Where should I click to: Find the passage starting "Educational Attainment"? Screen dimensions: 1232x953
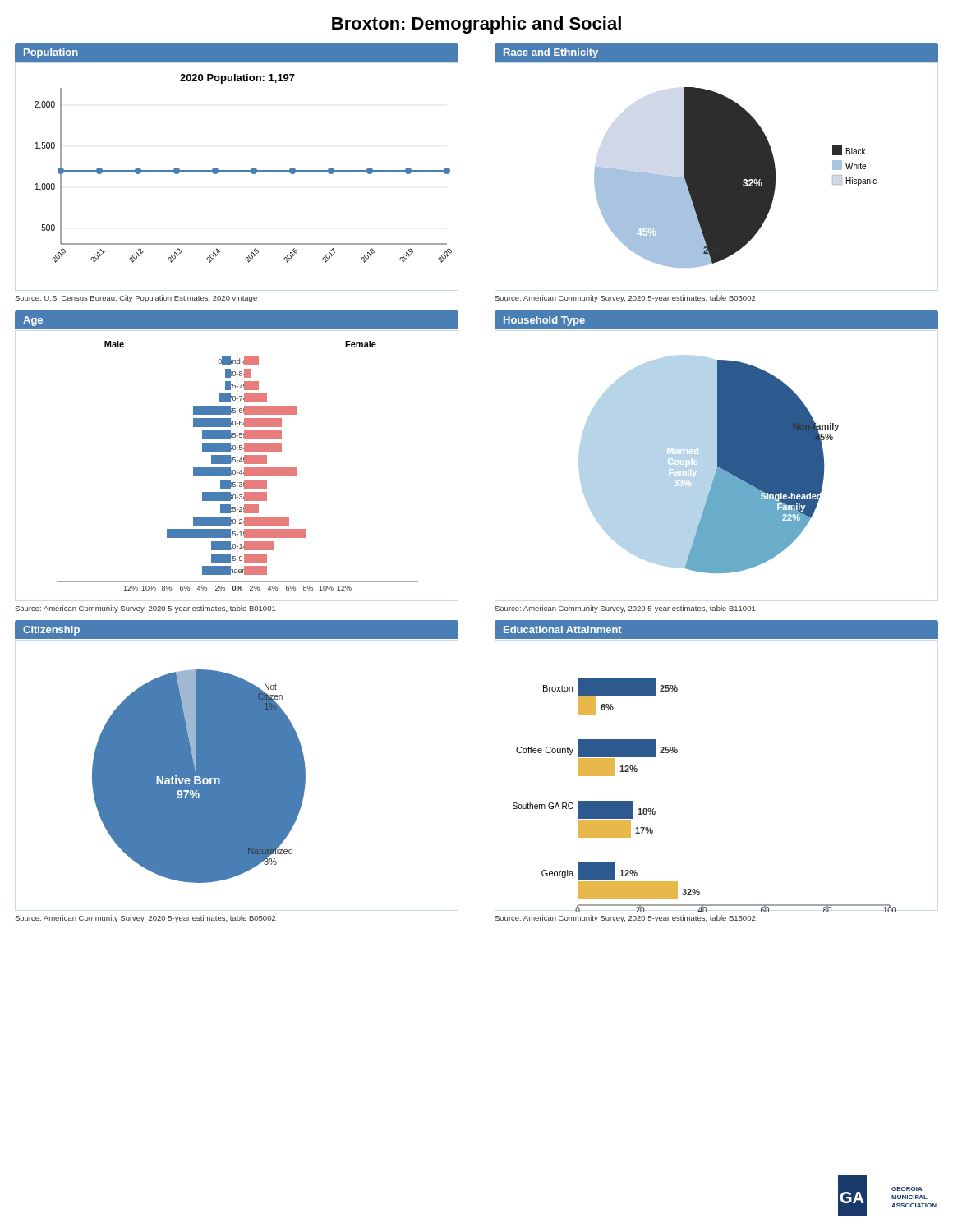(562, 630)
